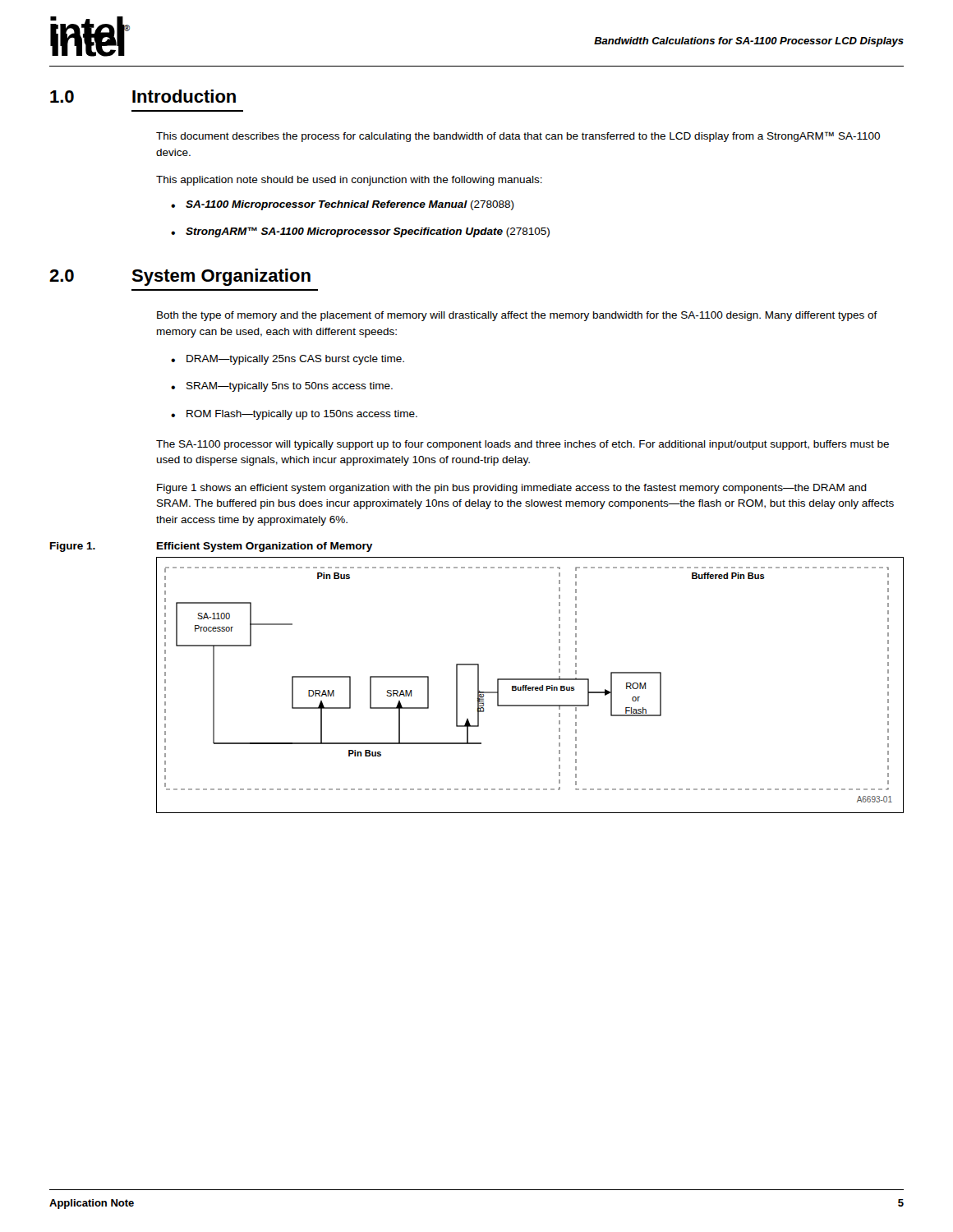Select the text starting "This document describes"
The image size is (953, 1232).
[x=518, y=144]
